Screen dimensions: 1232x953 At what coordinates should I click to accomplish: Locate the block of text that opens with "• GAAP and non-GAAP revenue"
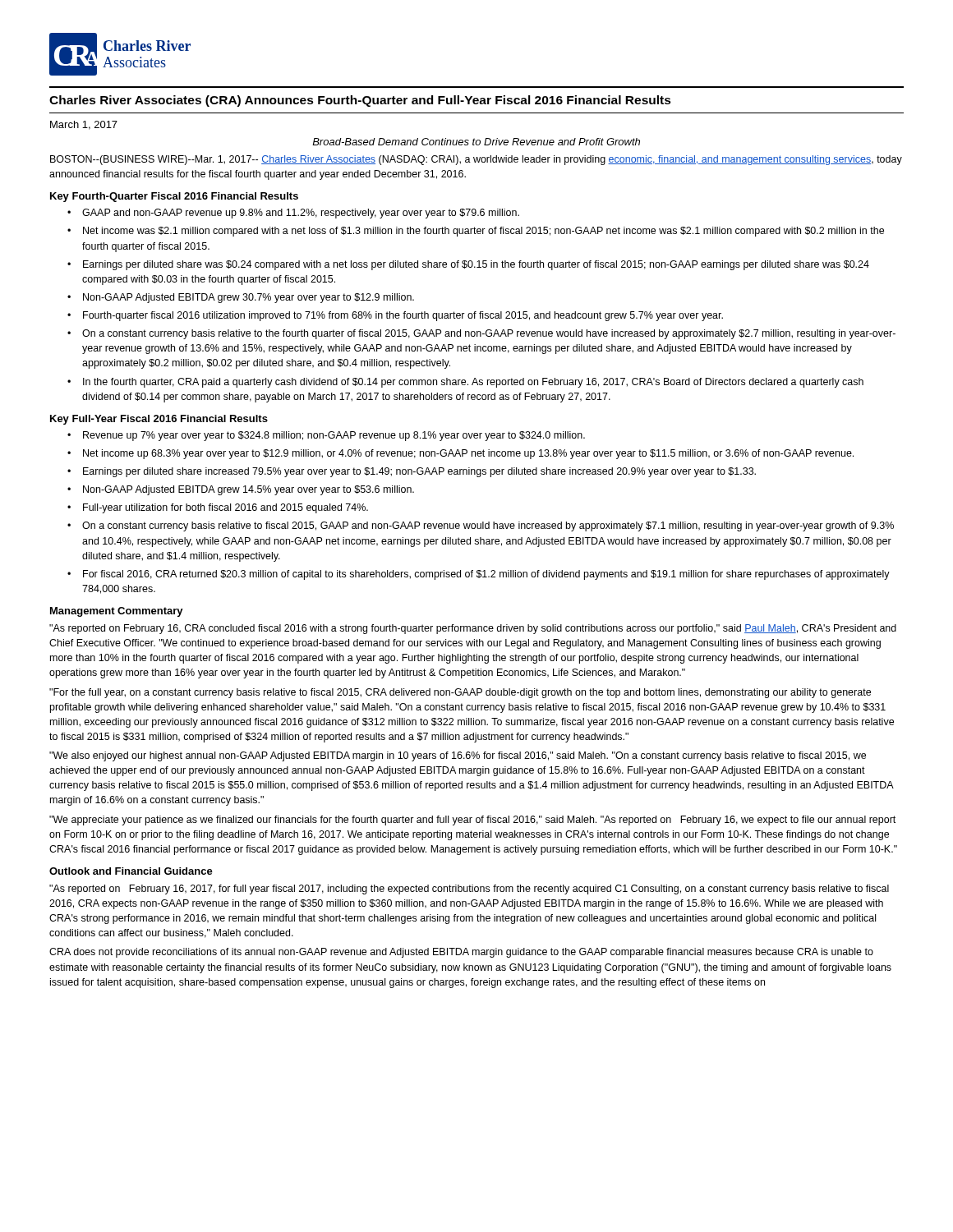coord(301,213)
